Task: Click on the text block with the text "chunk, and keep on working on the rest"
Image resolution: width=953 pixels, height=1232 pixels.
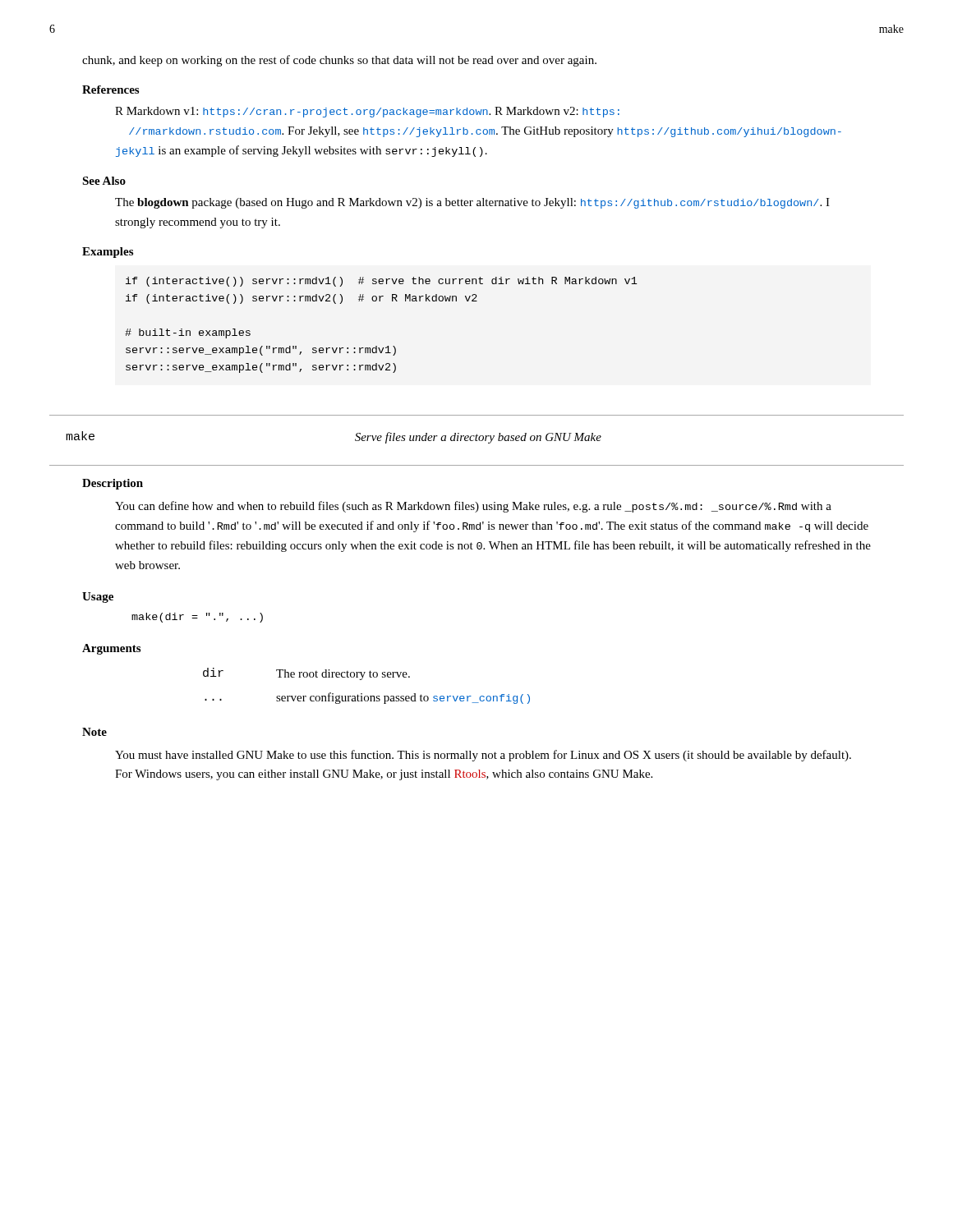Action: coord(340,60)
